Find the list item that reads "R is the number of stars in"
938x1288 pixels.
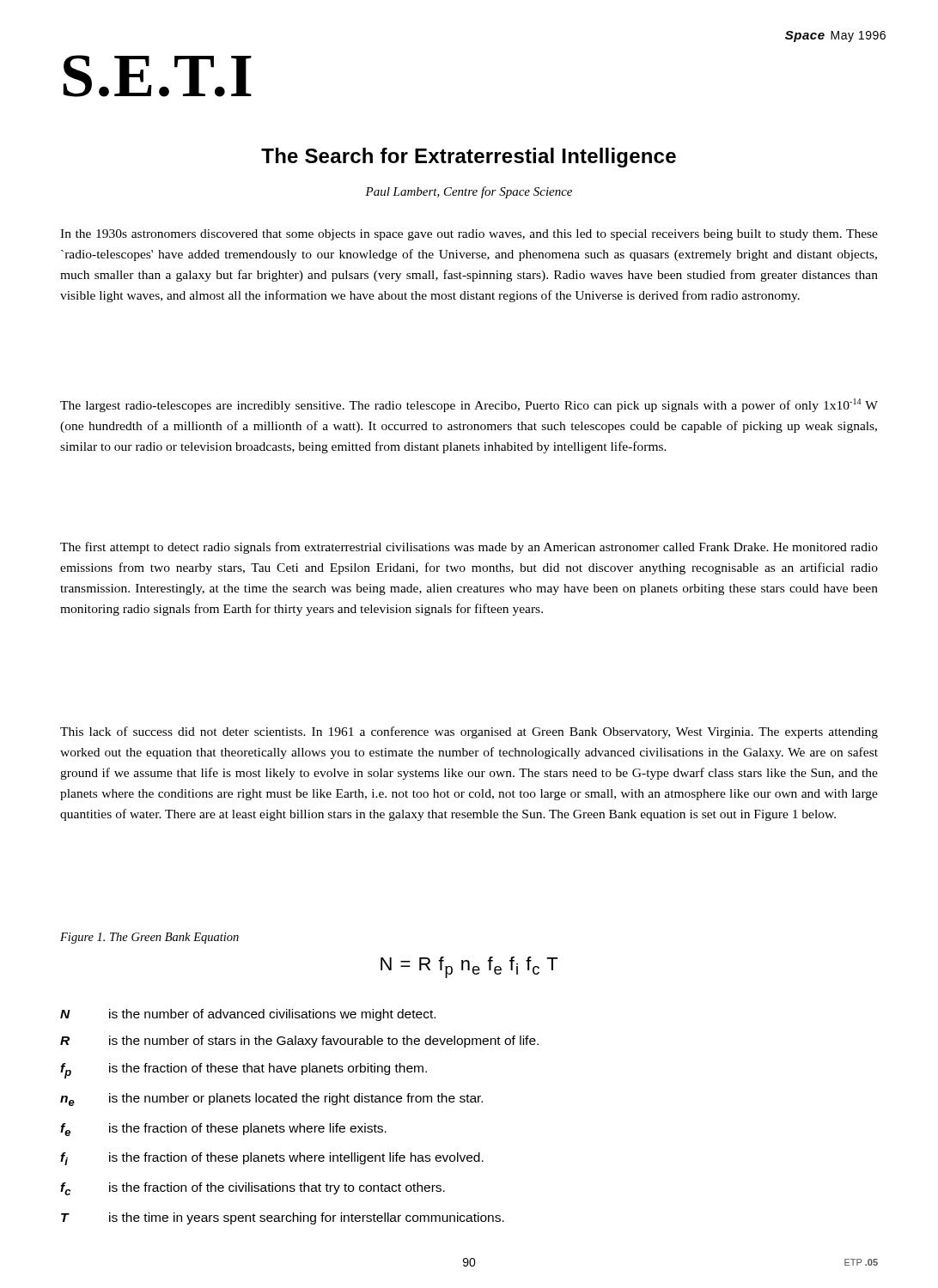tap(469, 1041)
